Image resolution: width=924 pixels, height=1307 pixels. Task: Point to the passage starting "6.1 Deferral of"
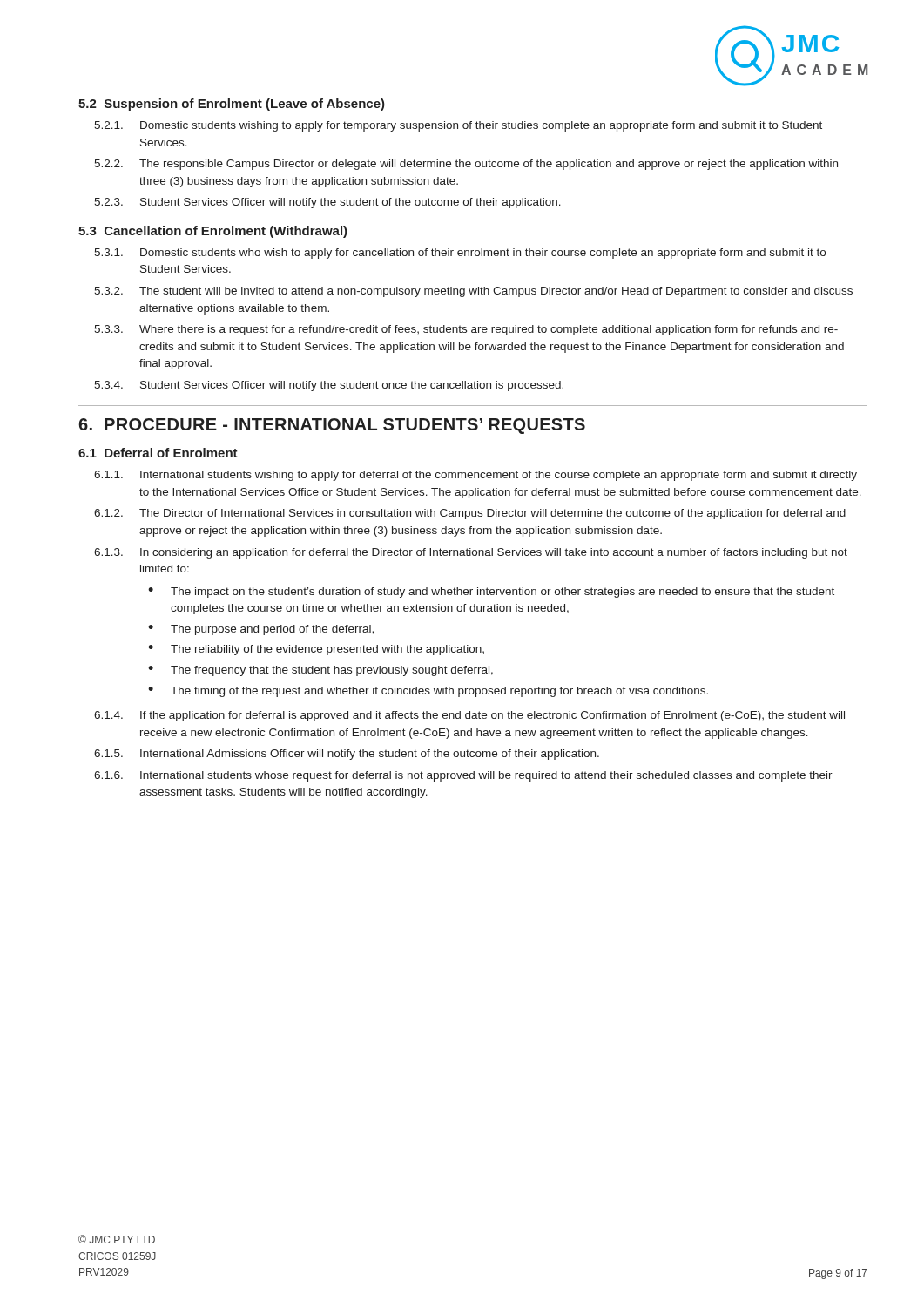[158, 453]
